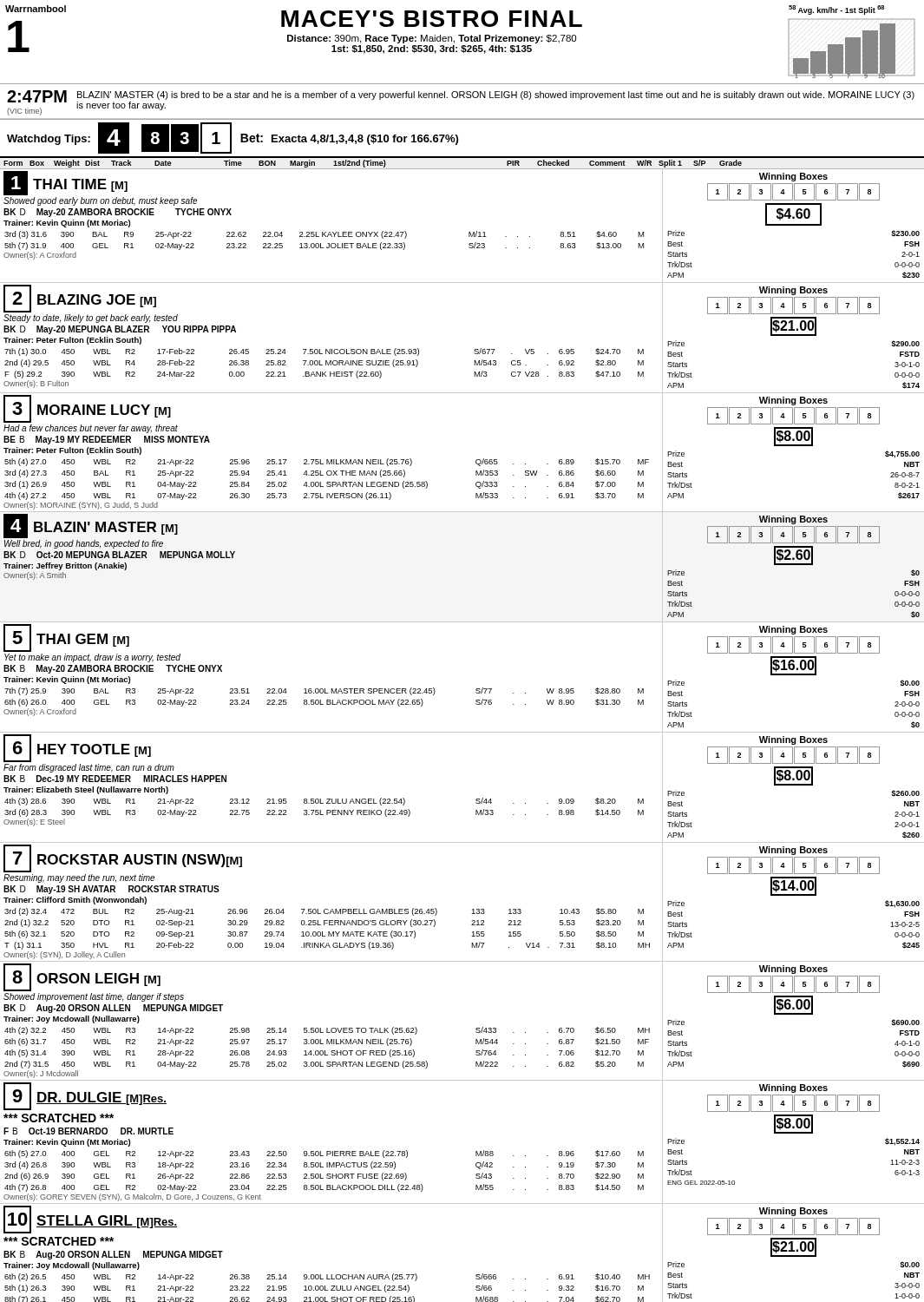
Task: Select the table that reads "7.00L MORAINE SUZIE (25.91)"
Action: click(462, 338)
